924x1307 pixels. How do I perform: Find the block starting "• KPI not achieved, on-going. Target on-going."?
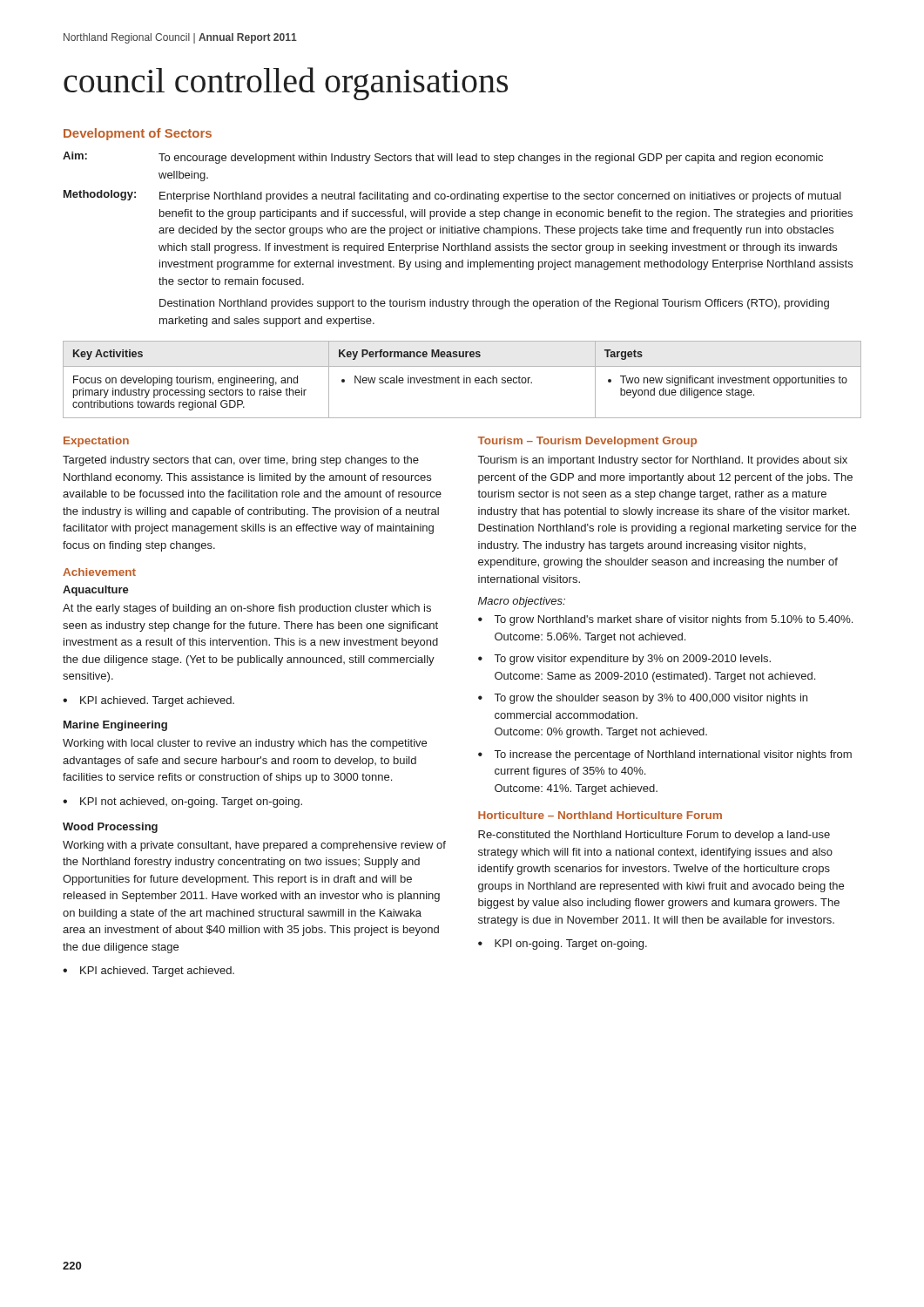183,802
